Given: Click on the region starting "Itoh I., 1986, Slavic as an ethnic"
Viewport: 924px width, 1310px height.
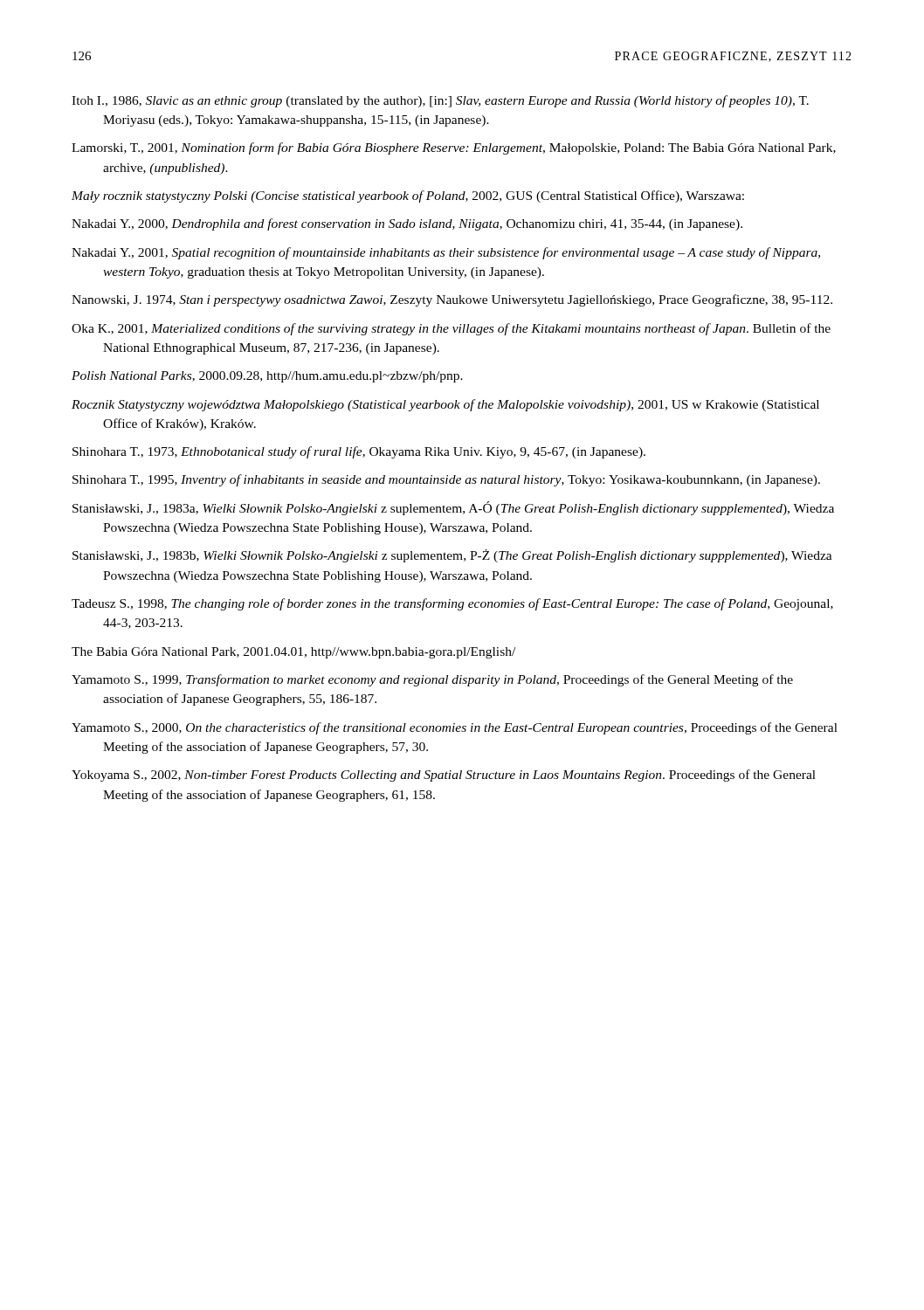Looking at the screenshot, I should click(x=462, y=110).
